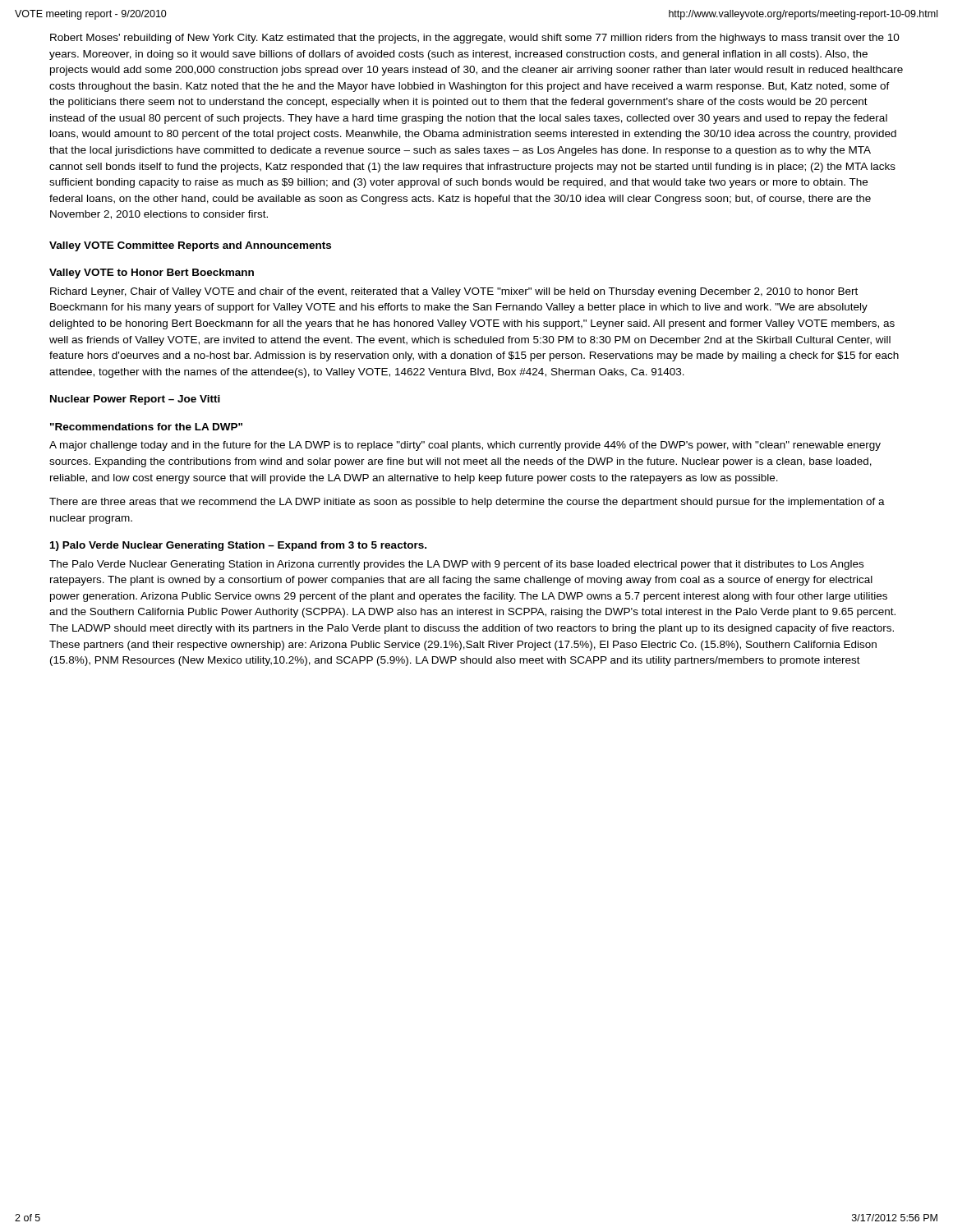953x1232 pixels.
Task: Click the passage that begins "A major challenge today and in"
Action: pyautogui.click(x=476, y=461)
